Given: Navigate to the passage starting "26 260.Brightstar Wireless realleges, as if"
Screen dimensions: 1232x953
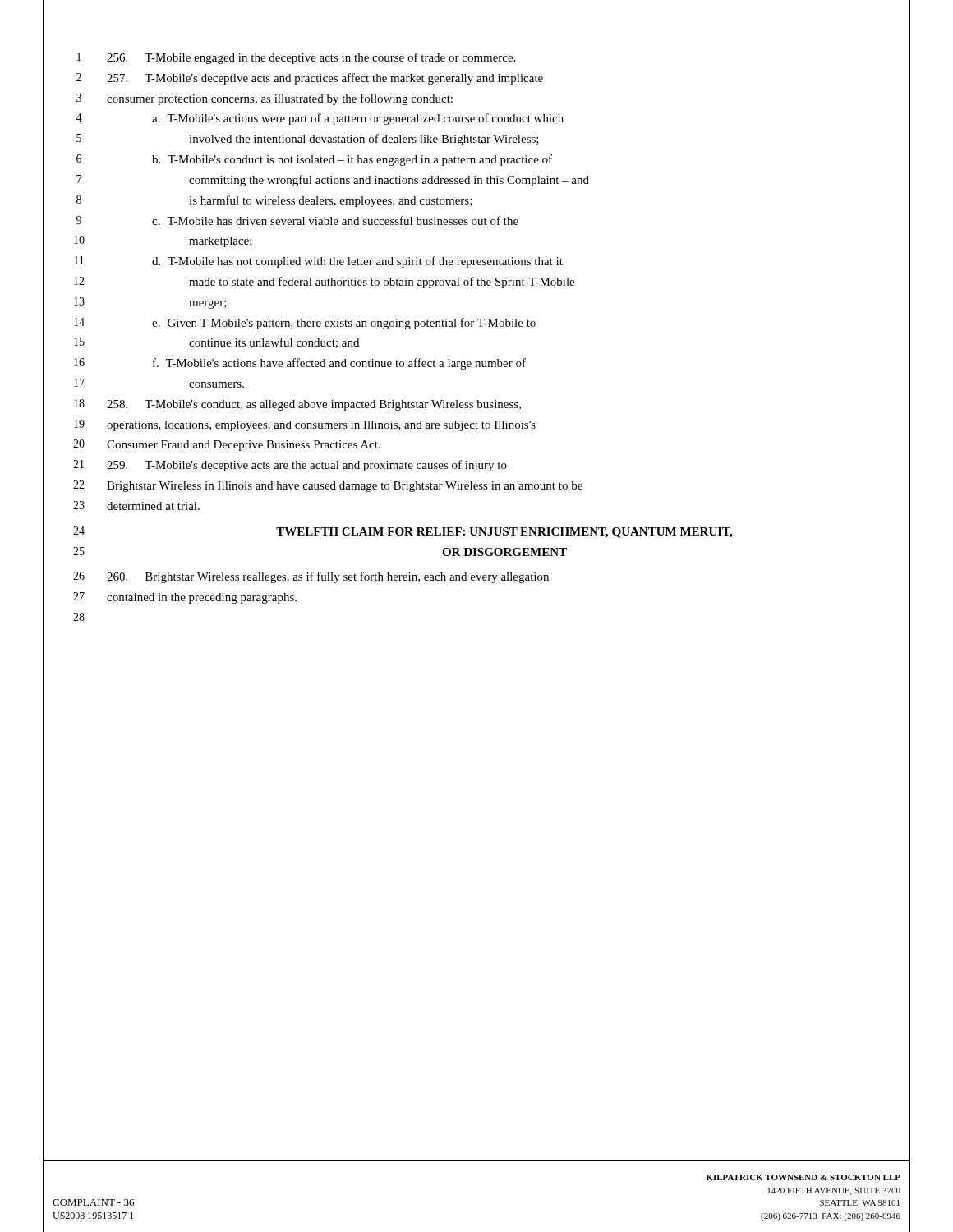Looking at the screenshot, I should (x=311, y=577).
